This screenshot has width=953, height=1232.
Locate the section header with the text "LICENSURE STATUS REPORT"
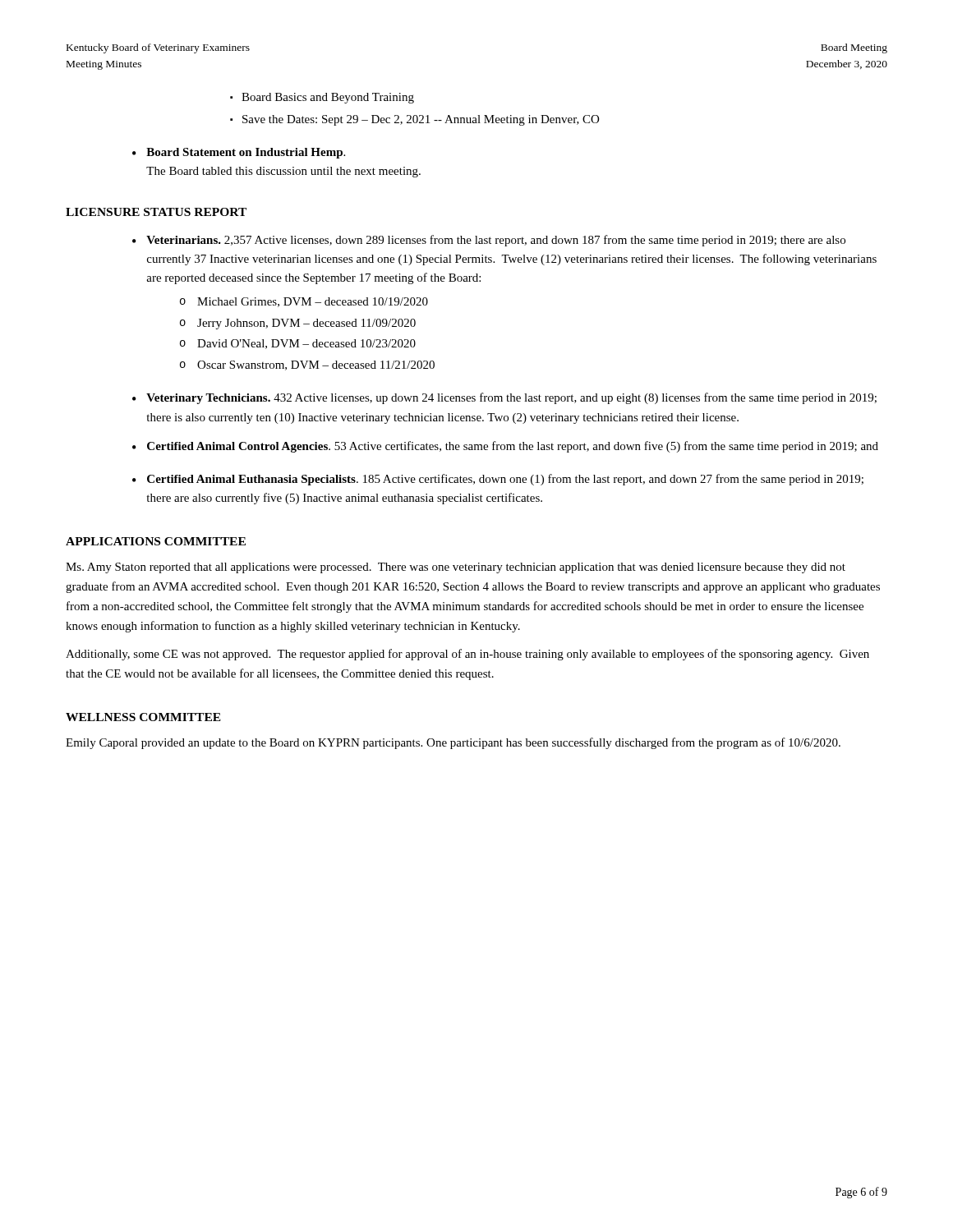[156, 211]
